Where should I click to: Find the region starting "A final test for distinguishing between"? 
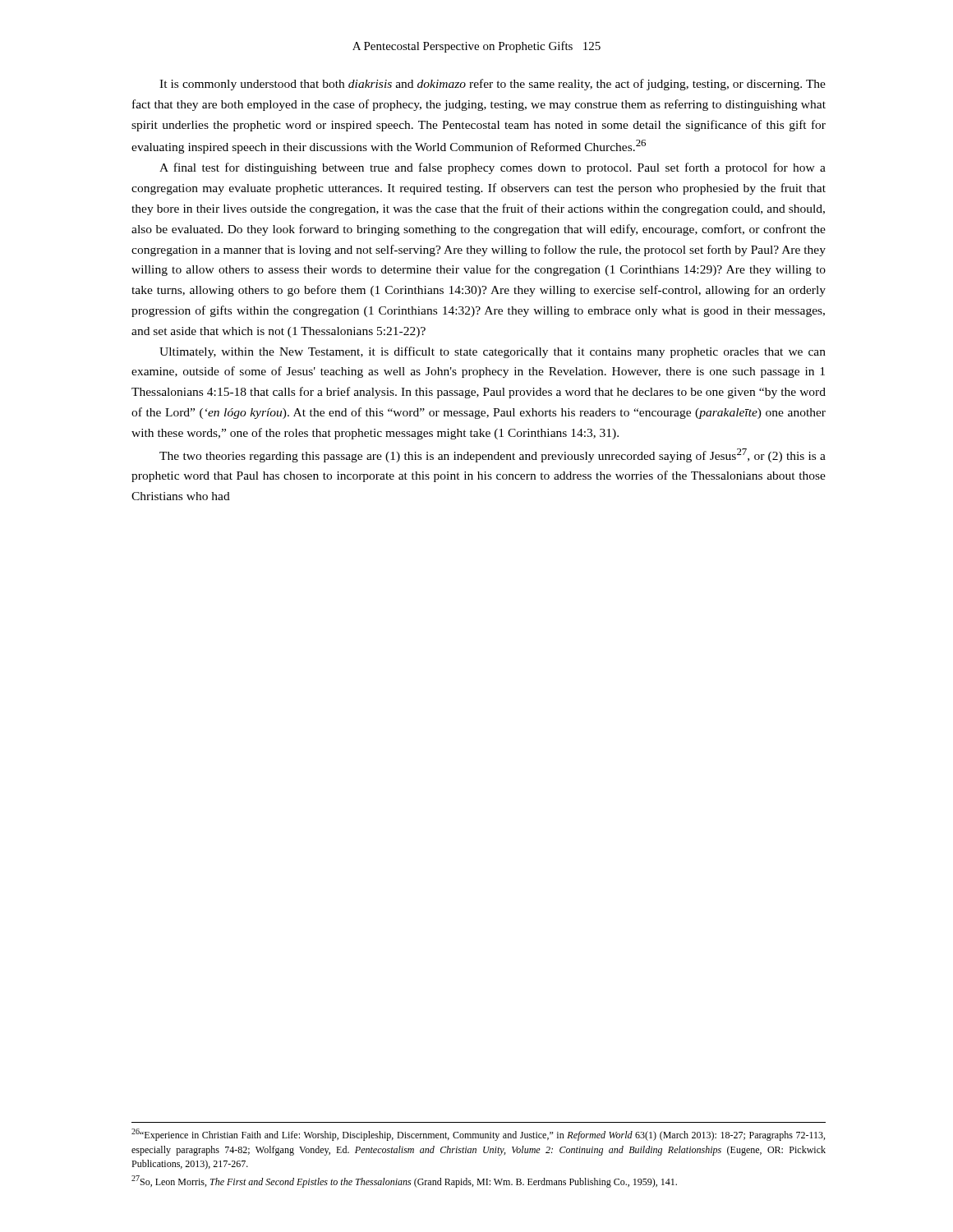pos(479,250)
